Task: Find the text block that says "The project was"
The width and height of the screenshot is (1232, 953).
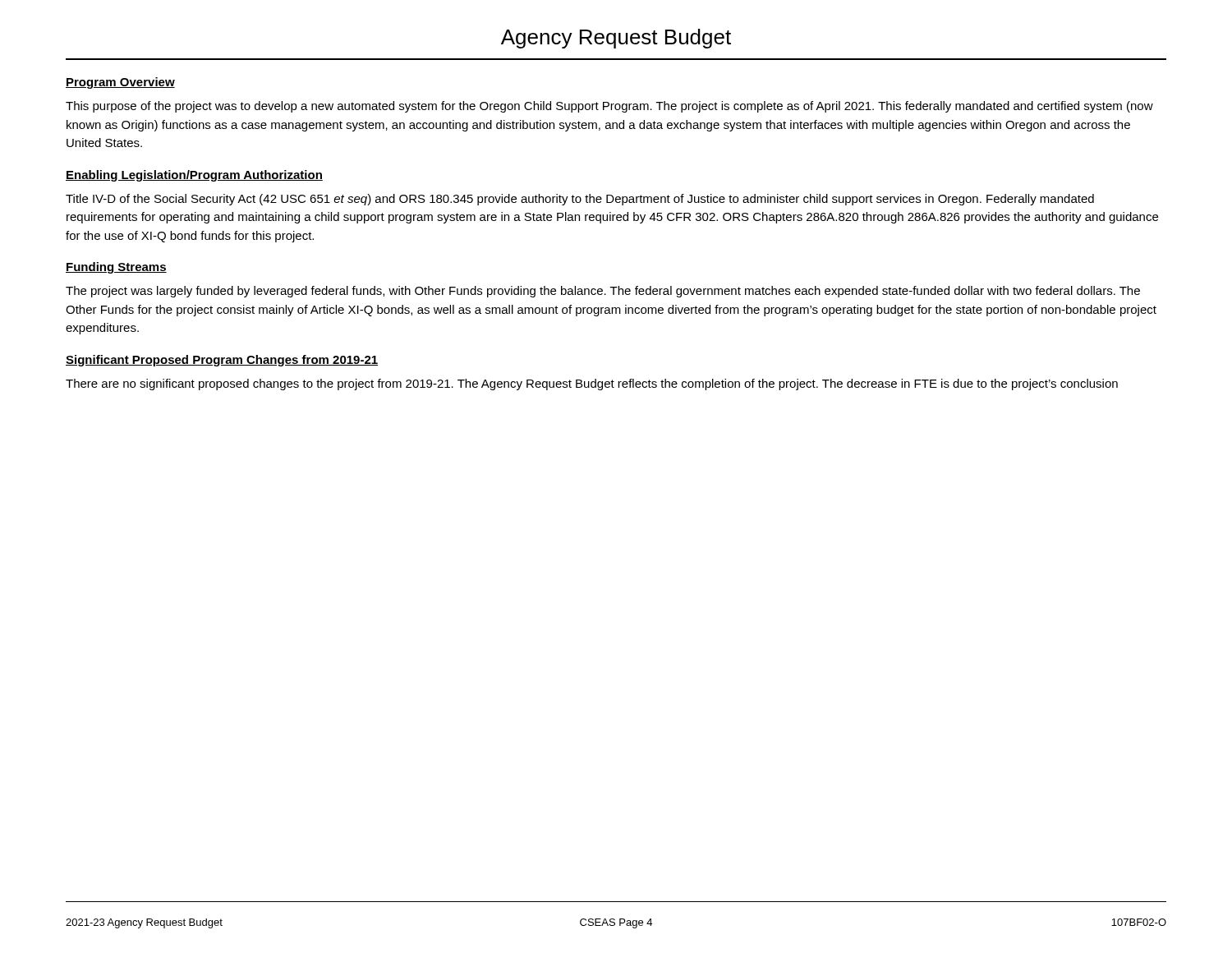Action: coord(611,309)
